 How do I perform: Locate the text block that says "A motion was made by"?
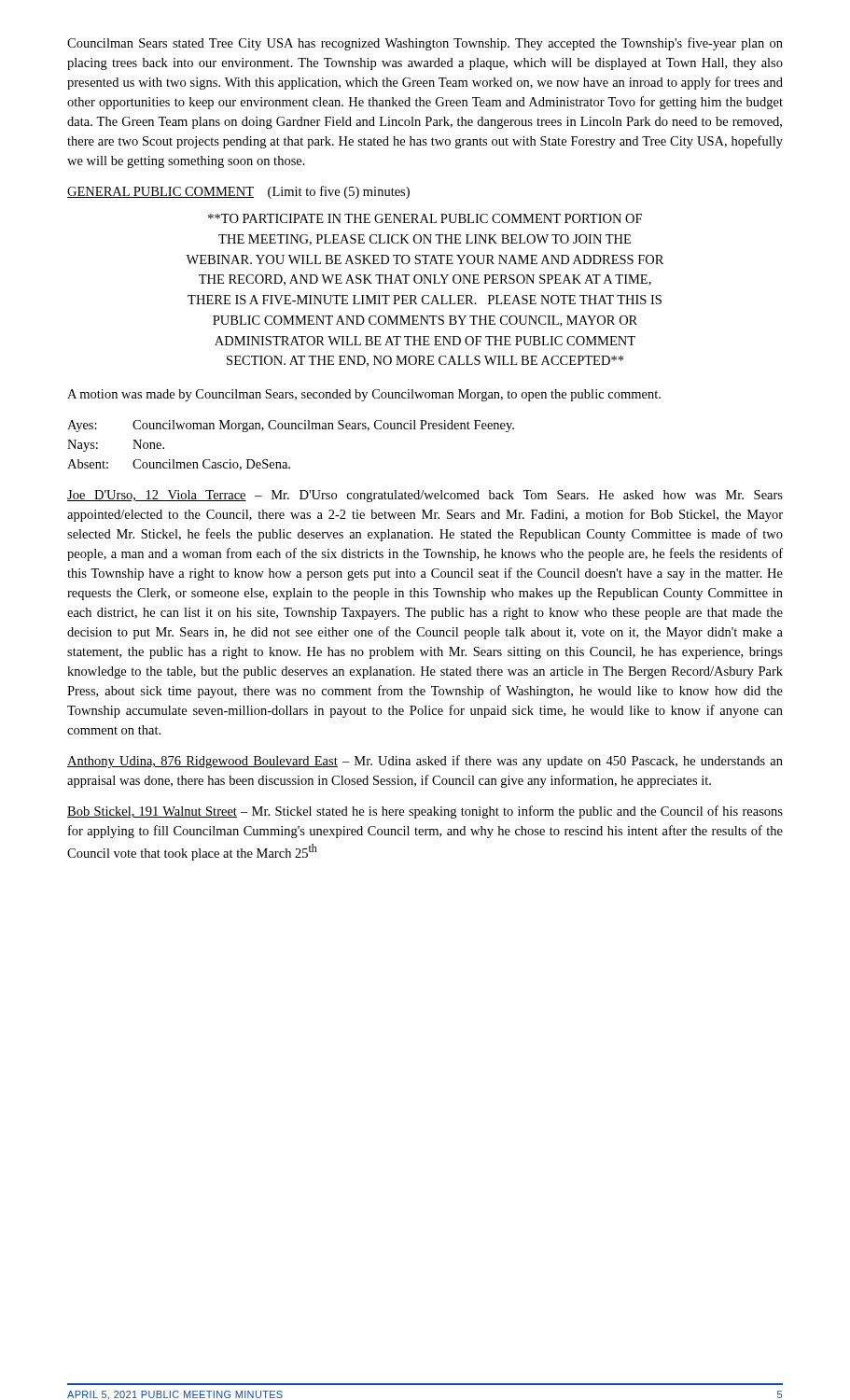click(x=425, y=394)
